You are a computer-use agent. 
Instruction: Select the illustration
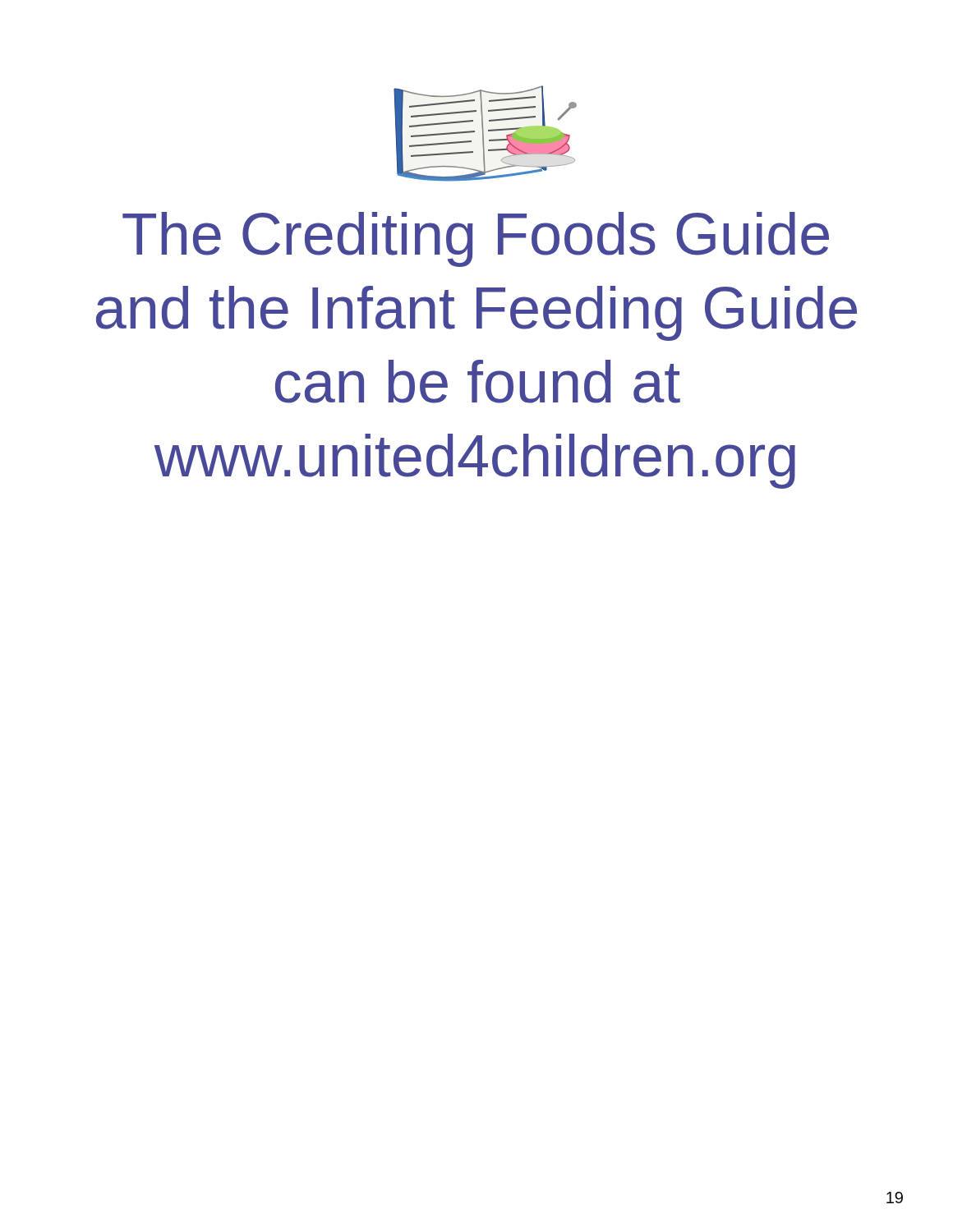(x=476, y=121)
